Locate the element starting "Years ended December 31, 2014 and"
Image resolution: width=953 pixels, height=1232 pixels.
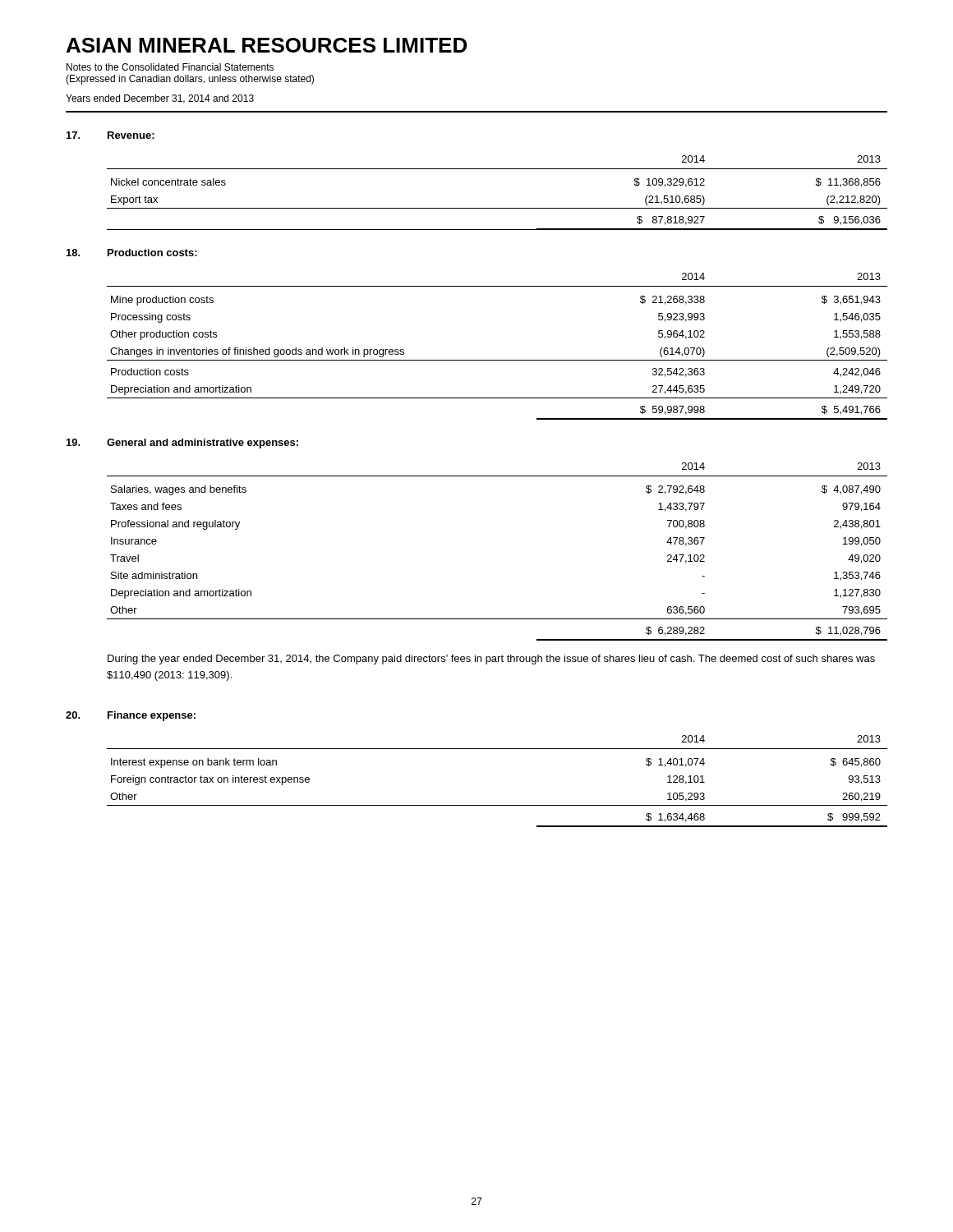point(160,99)
